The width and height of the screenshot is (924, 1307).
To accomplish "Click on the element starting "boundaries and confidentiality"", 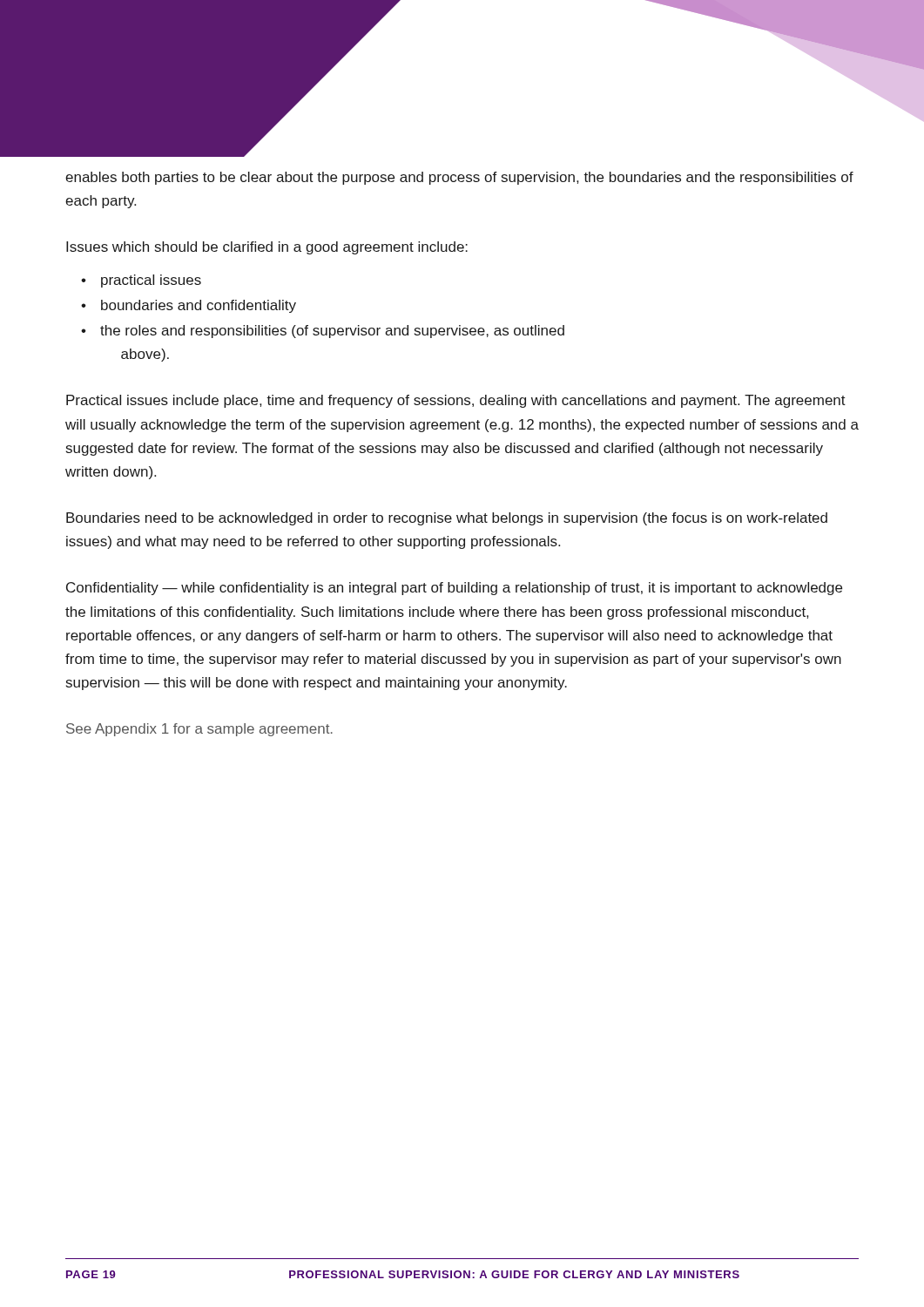I will click(198, 305).
